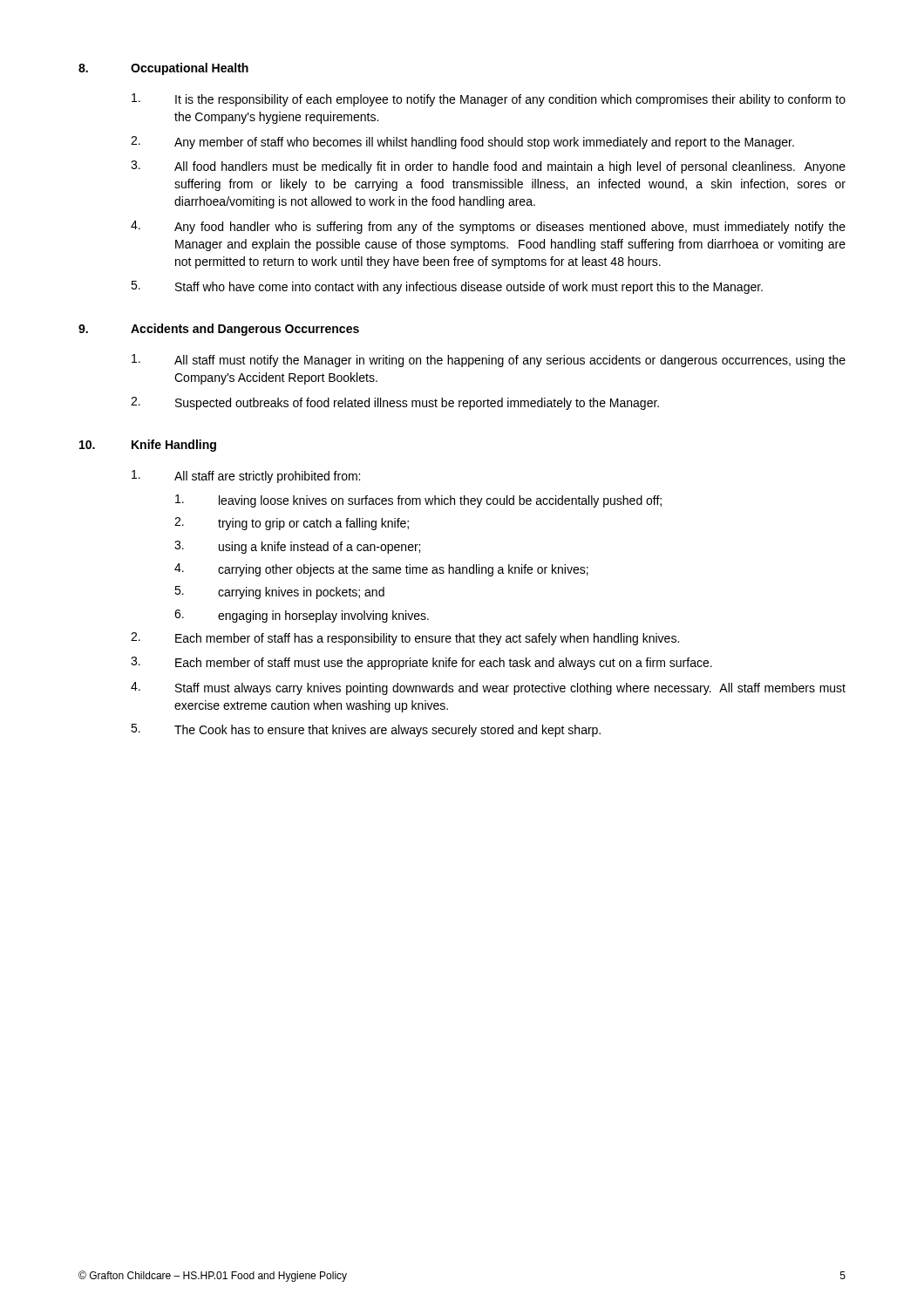Locate the list item that says "6. engaging in horseplay involving"
This screenshot has width=924, height=1308.
[302, 615]
